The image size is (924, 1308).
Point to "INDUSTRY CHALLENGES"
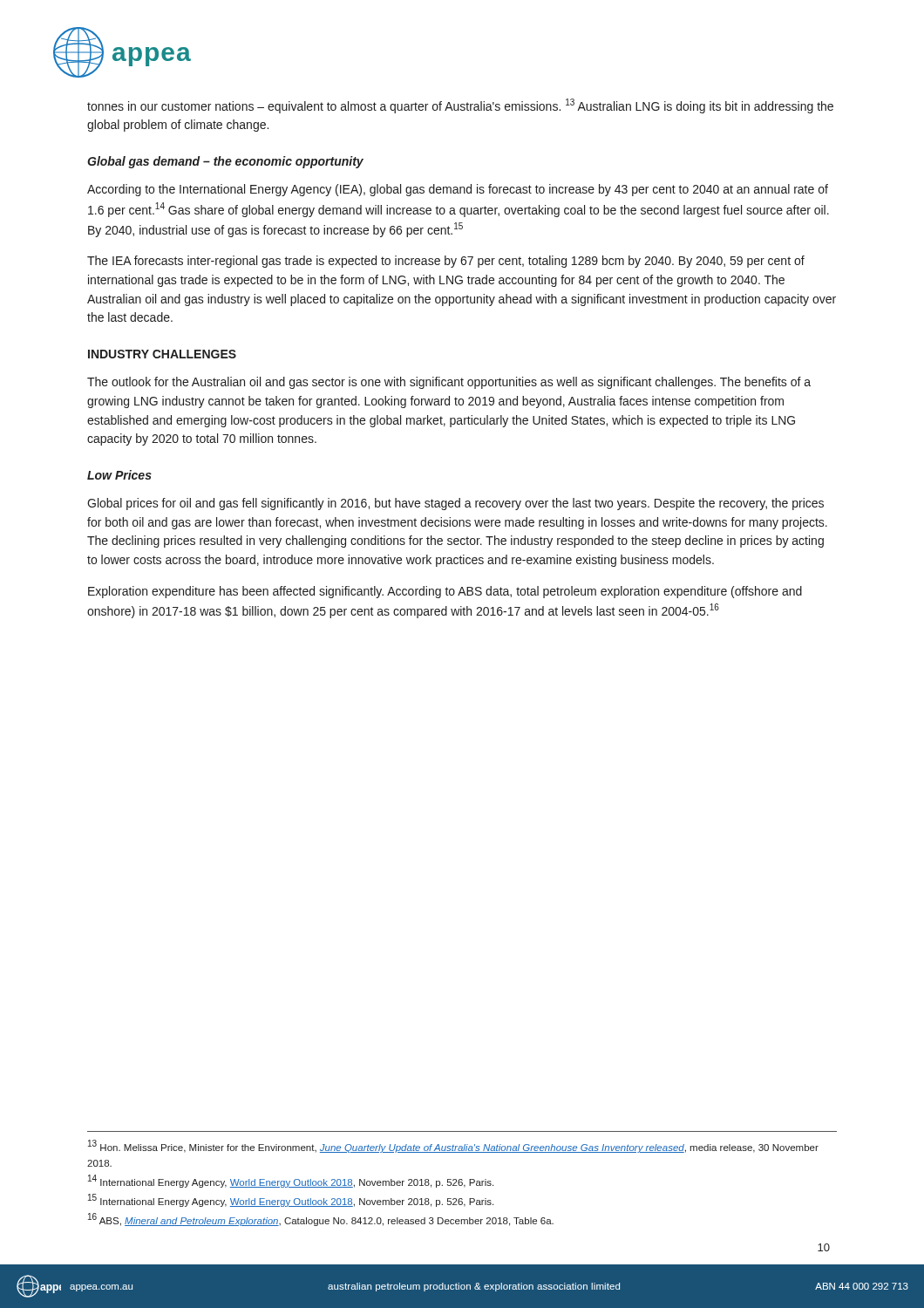point(162,354)
